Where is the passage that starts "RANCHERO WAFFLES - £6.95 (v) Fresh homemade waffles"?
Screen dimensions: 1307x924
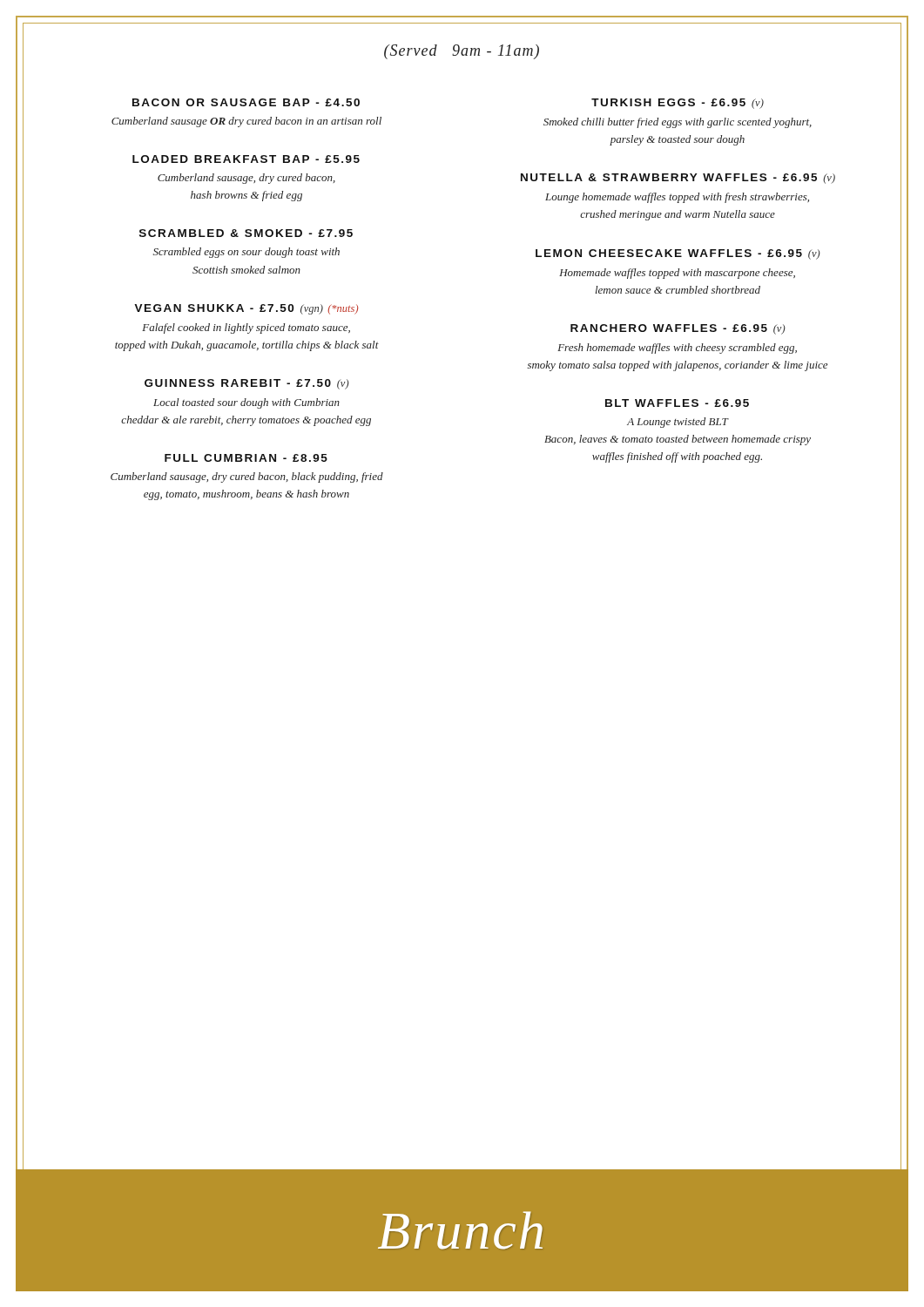[x=678, y=348]
